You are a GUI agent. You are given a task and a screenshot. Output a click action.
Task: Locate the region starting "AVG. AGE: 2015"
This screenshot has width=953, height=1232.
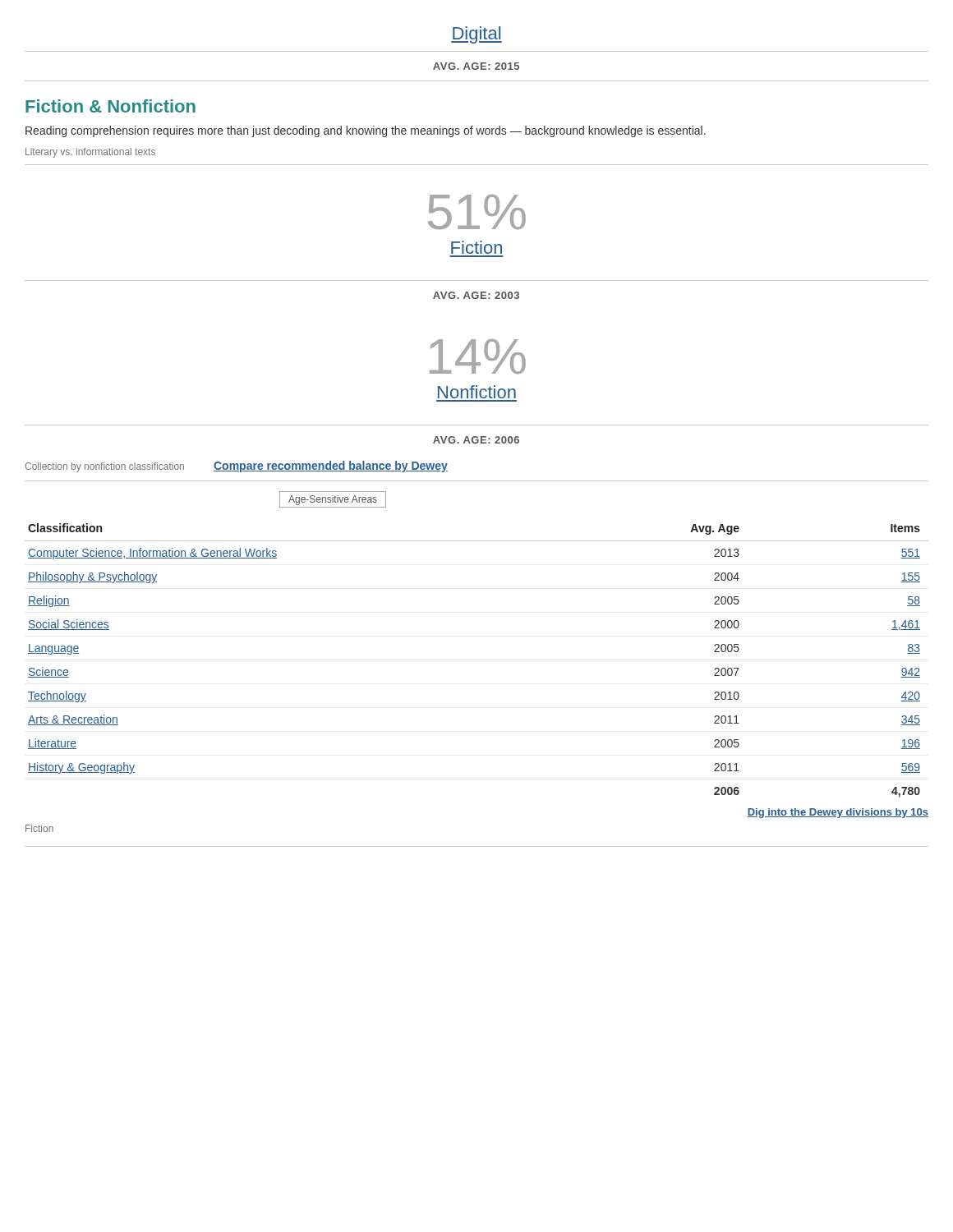[x=476, y=66]
